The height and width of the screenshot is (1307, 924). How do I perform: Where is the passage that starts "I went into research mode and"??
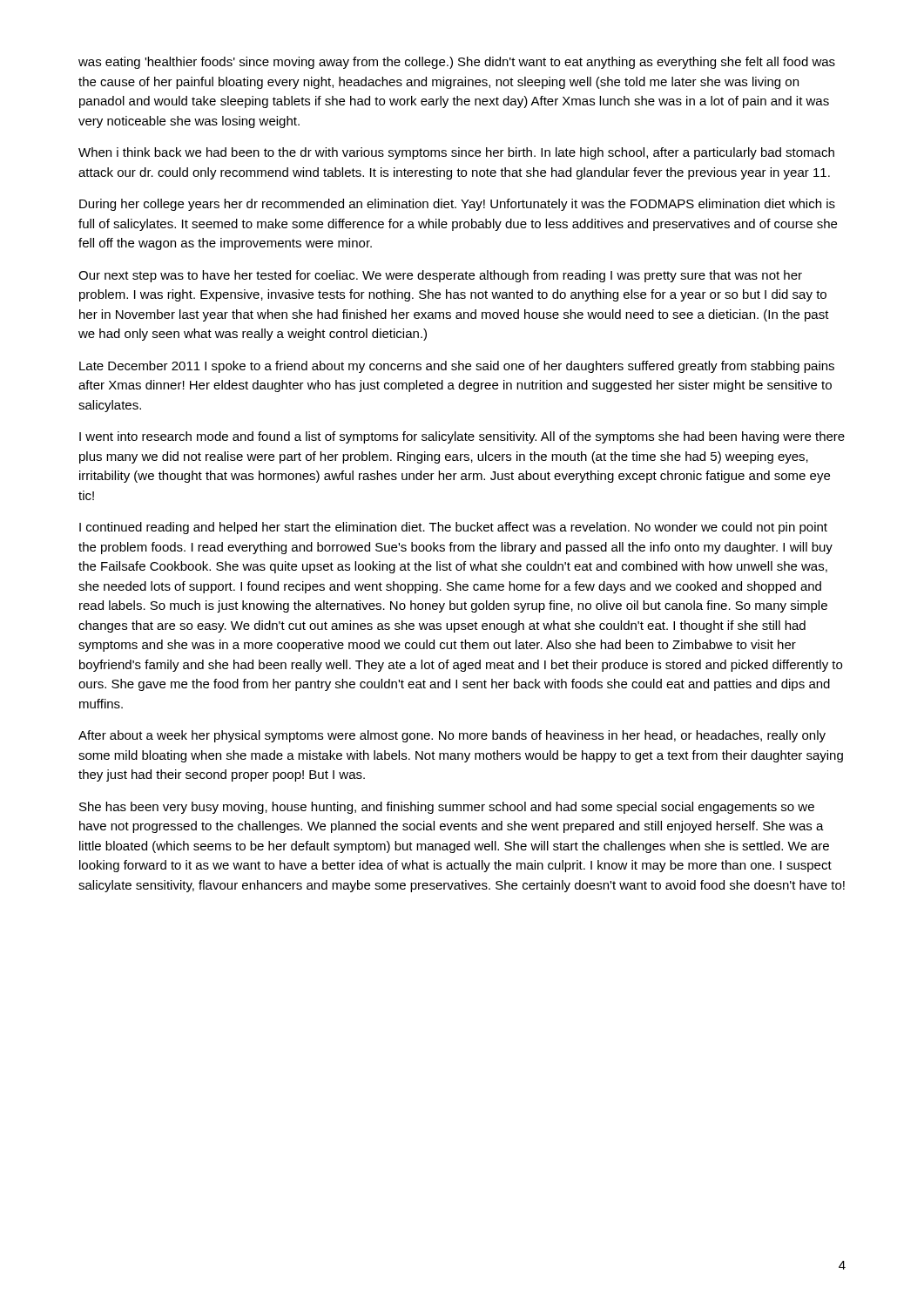pyautogui.click(x=462, y=465)
